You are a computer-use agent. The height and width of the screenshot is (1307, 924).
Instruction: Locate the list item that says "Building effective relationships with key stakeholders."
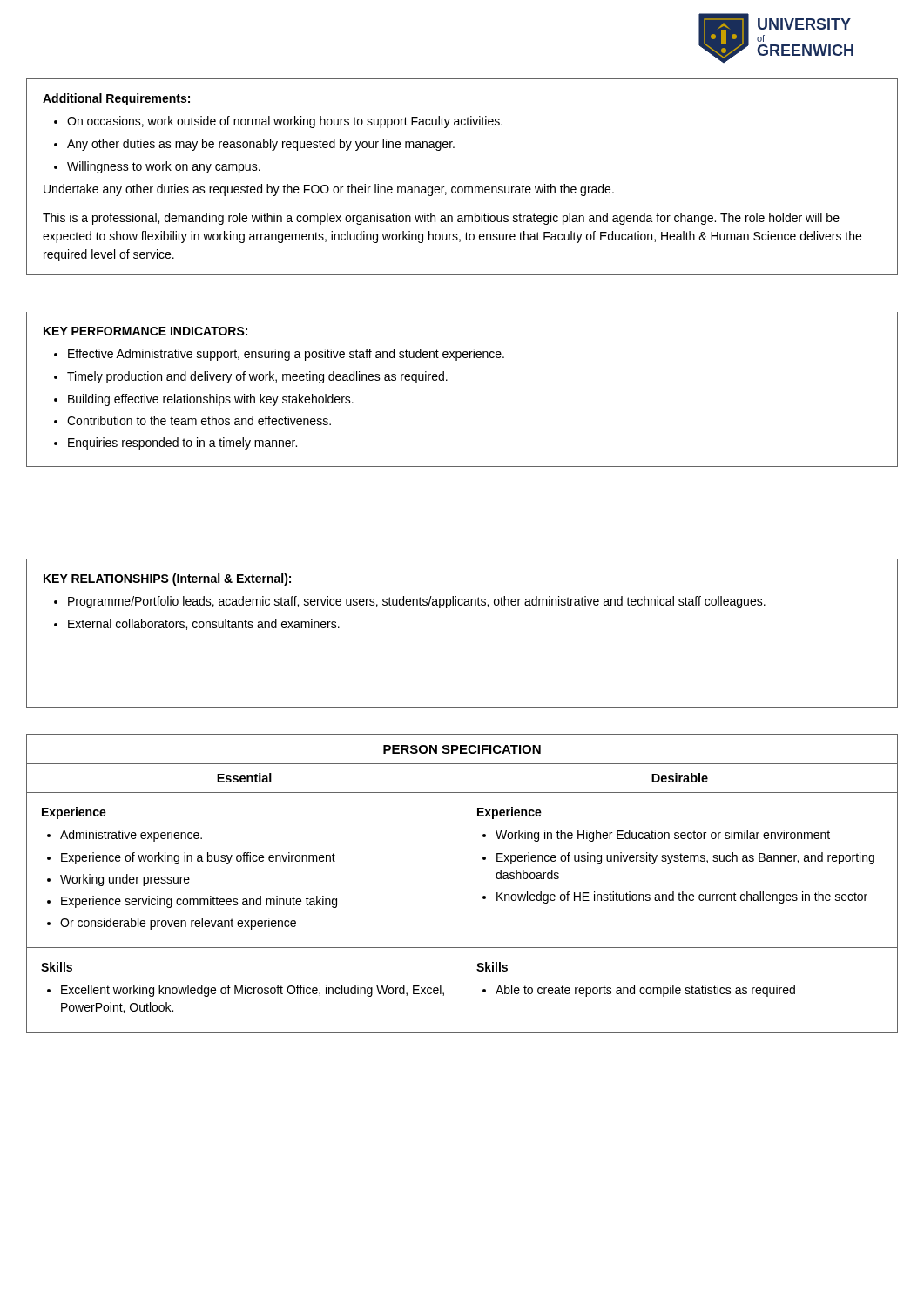pos(204,400)
